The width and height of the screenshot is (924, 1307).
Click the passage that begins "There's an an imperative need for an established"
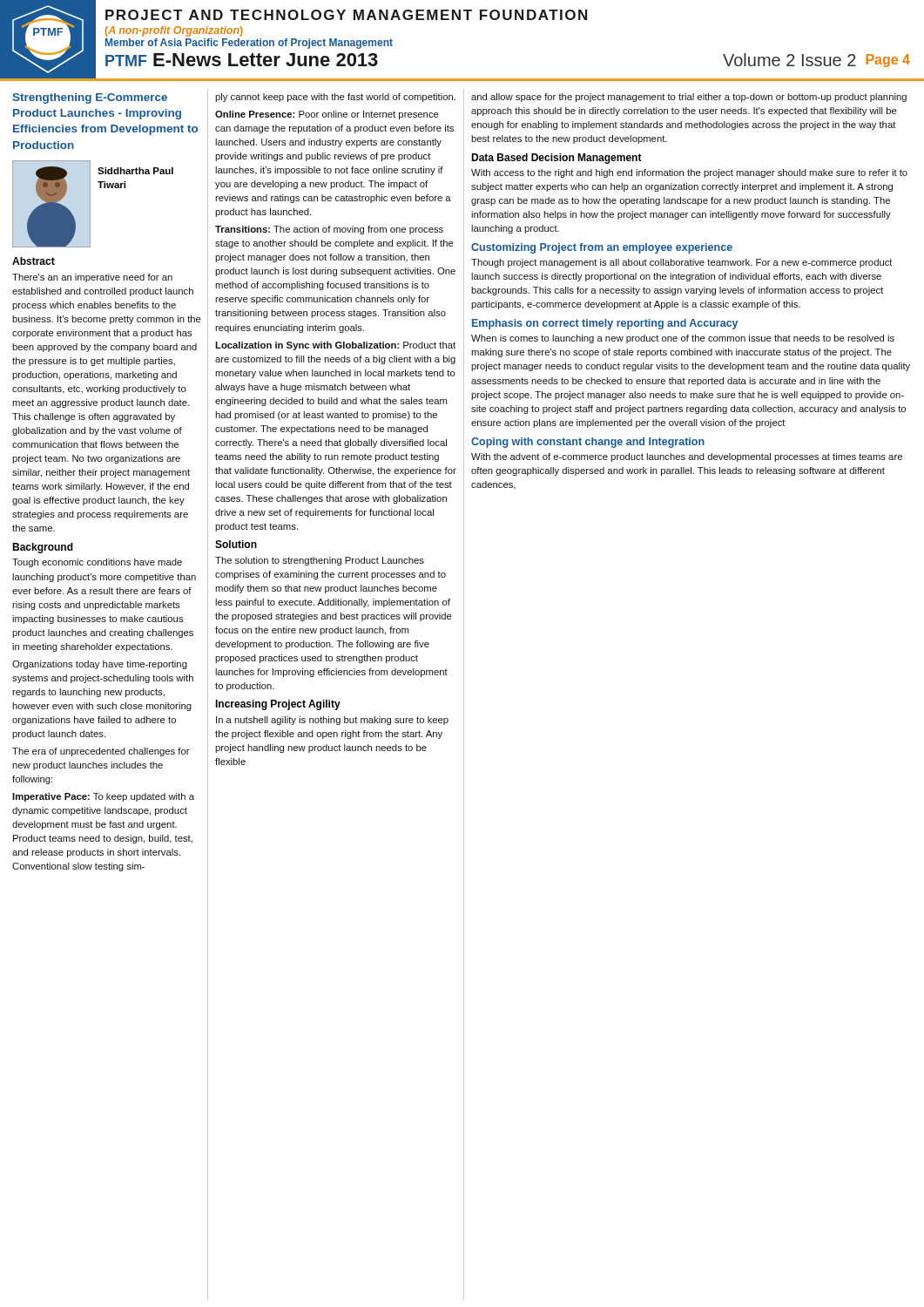pyautogui.click(x=107, y=403)
